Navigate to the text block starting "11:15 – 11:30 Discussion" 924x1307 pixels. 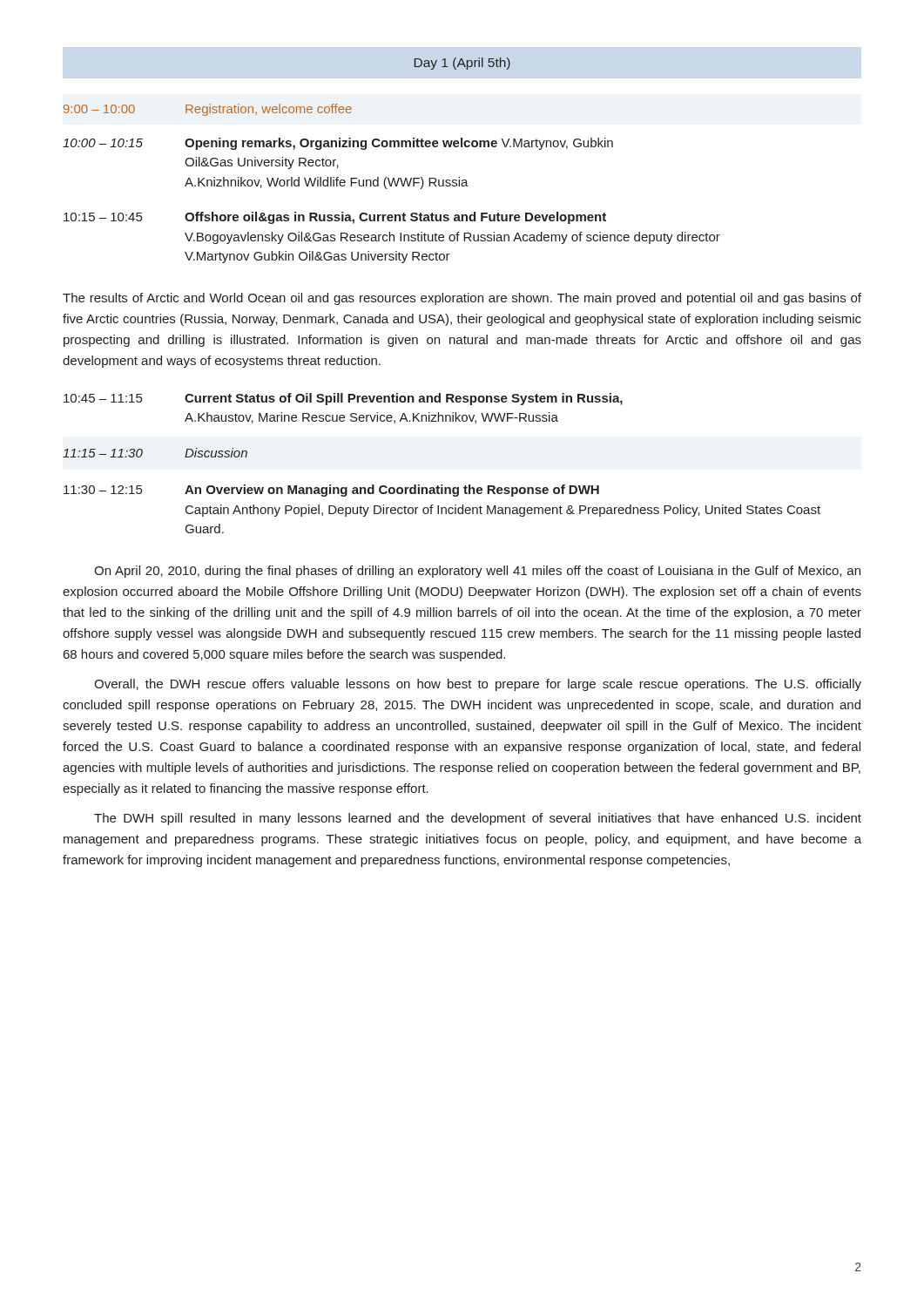(x=114, y=453)
